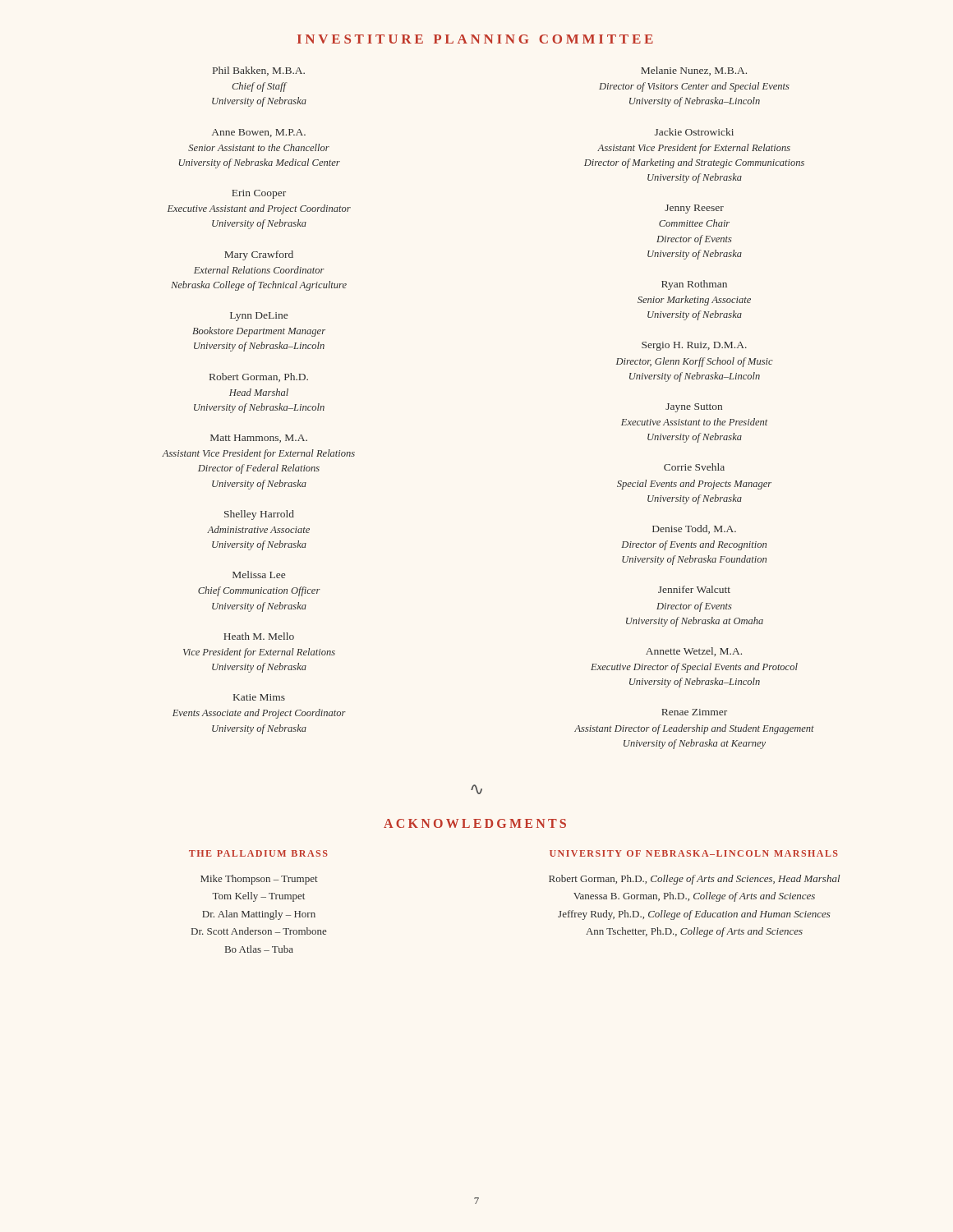This screenshot has height=1232, width=953.
Task: Point to the block beginning "Melissa Lee Chief Communication Officer"
Action: (x=259, y=590)
